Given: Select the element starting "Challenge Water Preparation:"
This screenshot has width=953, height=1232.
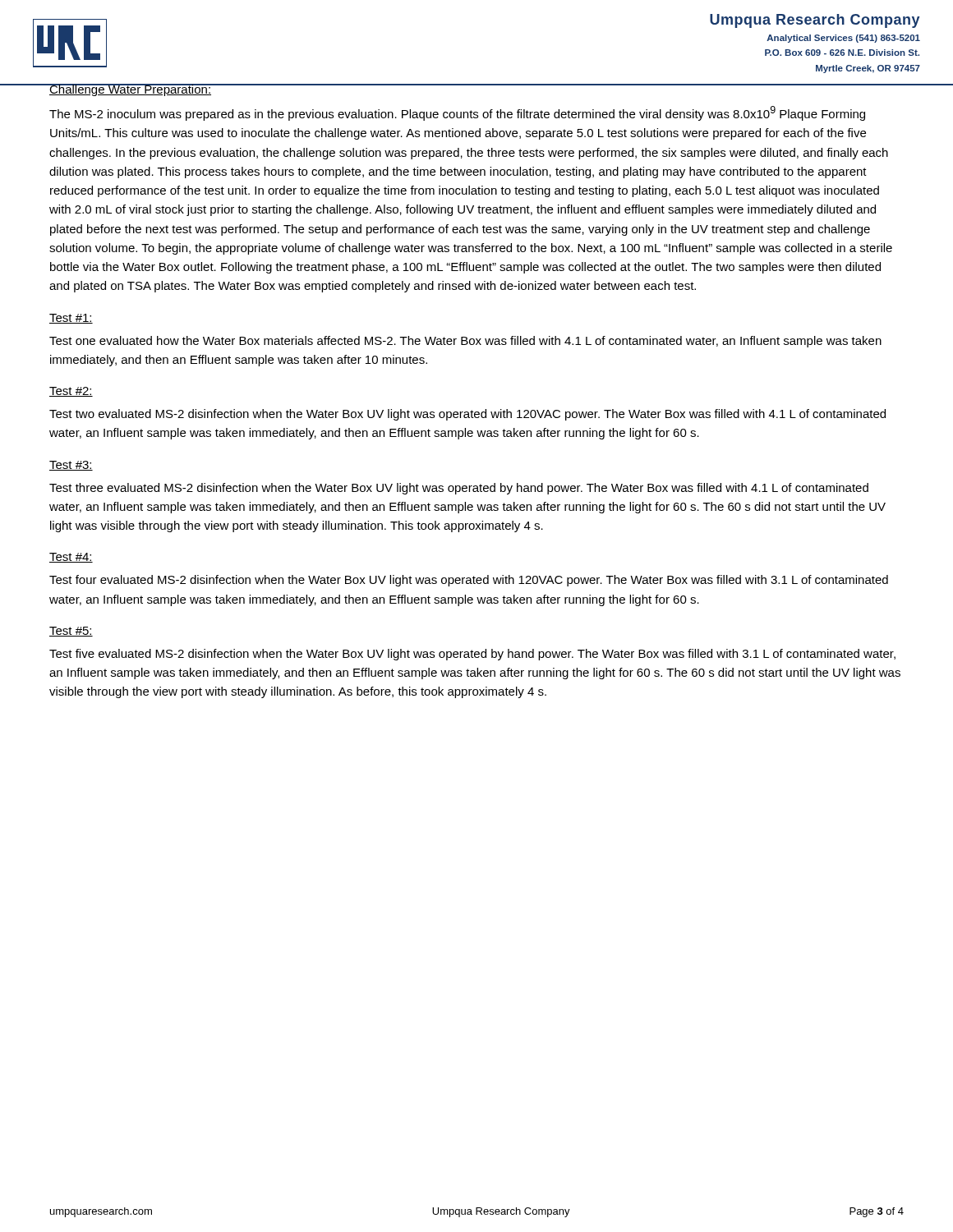Looking at the screenshot, I should pos(130,89).
